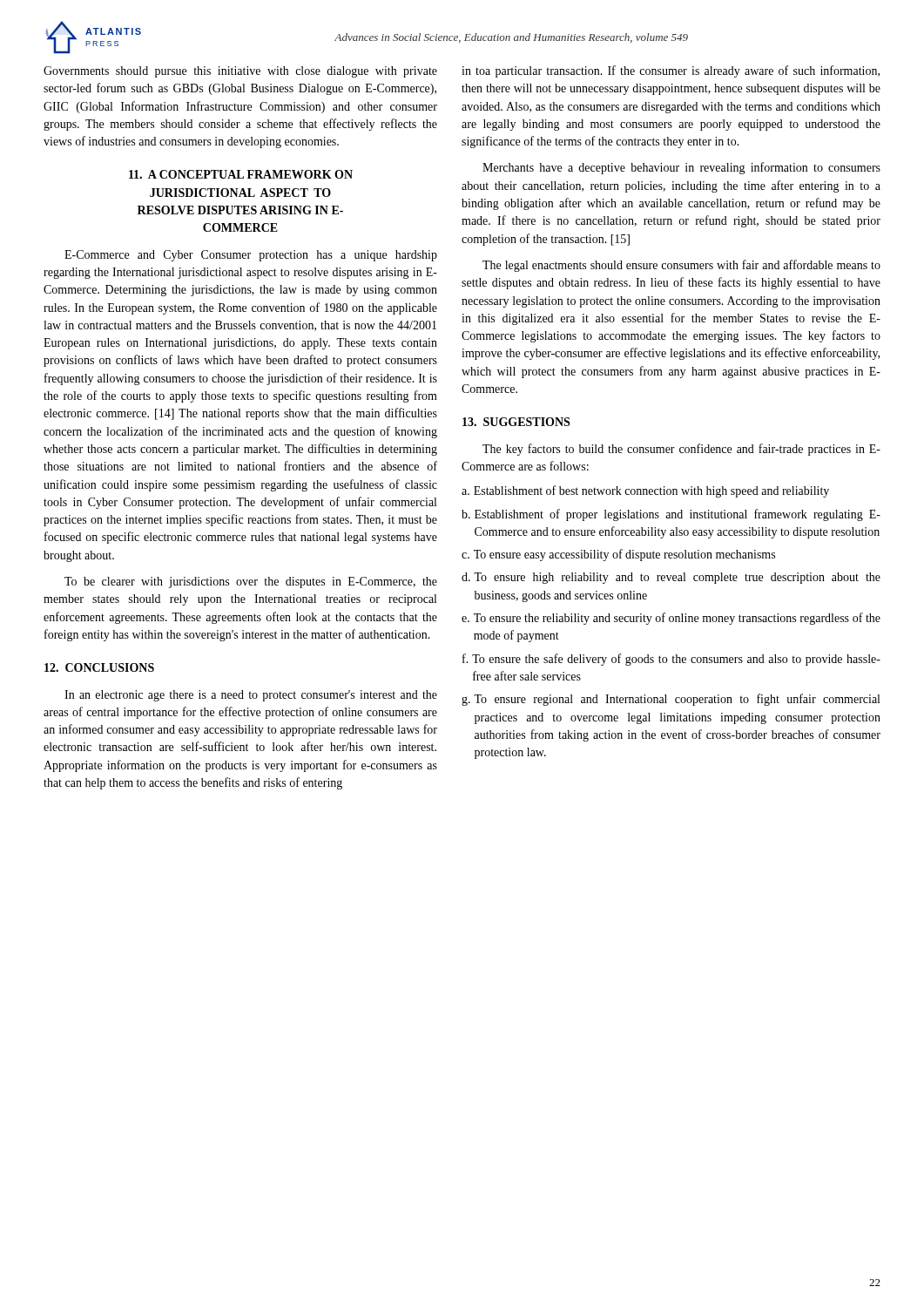Select the passage starting "g. To ensure regional and International"

(671, 726)
